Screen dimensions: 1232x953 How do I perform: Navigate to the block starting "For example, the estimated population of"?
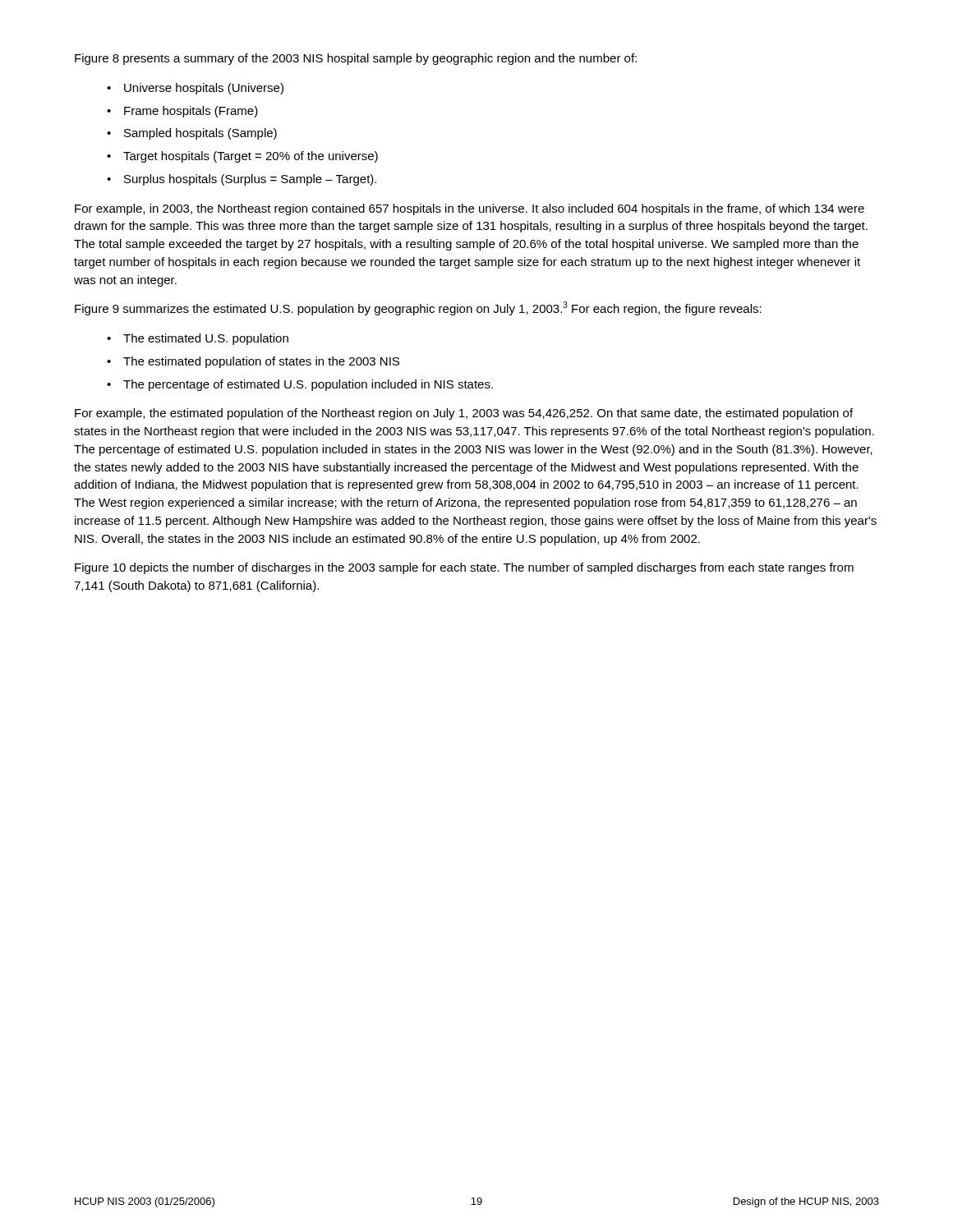475,475
